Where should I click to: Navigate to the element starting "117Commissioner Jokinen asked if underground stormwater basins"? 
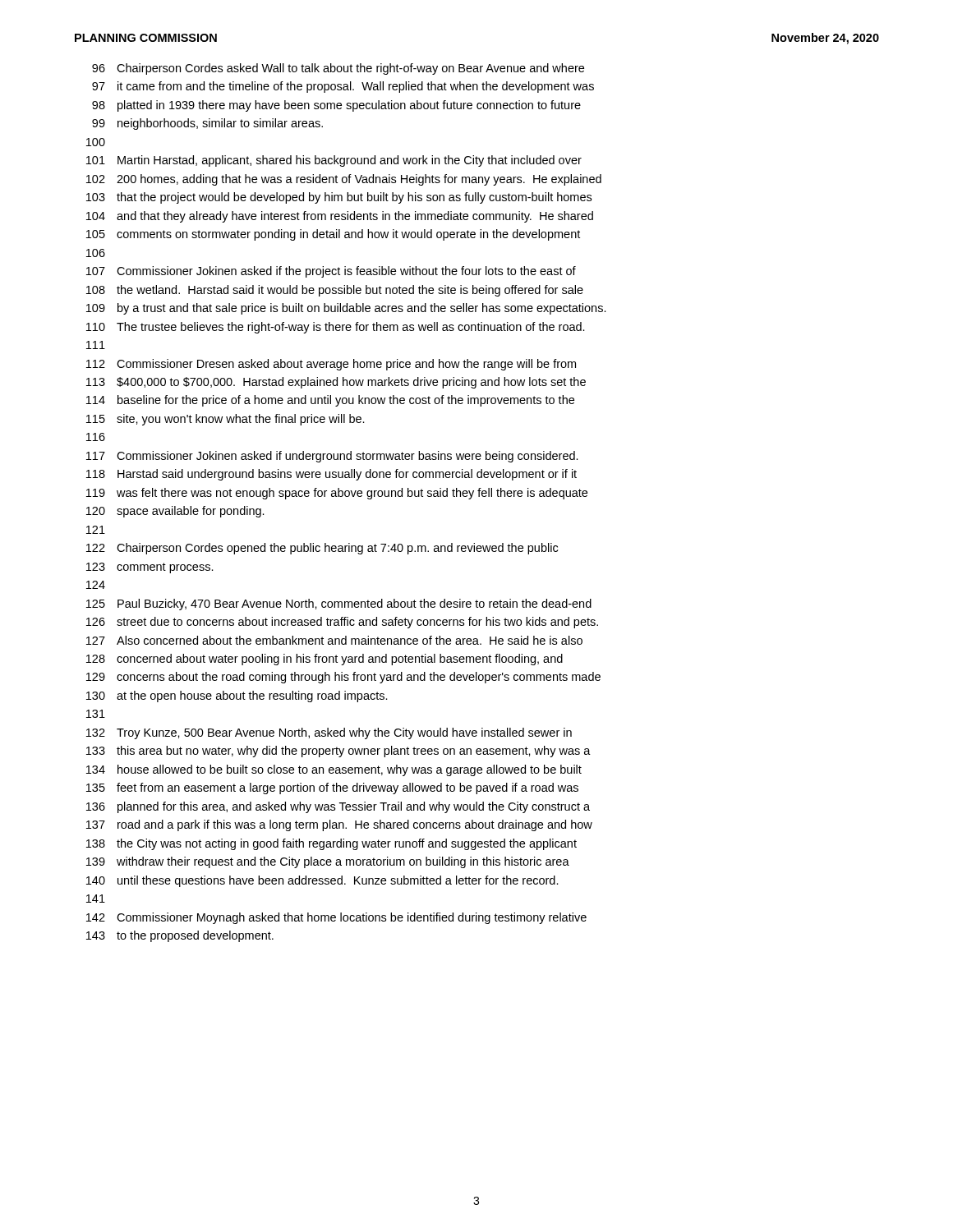tap(476, 493)
